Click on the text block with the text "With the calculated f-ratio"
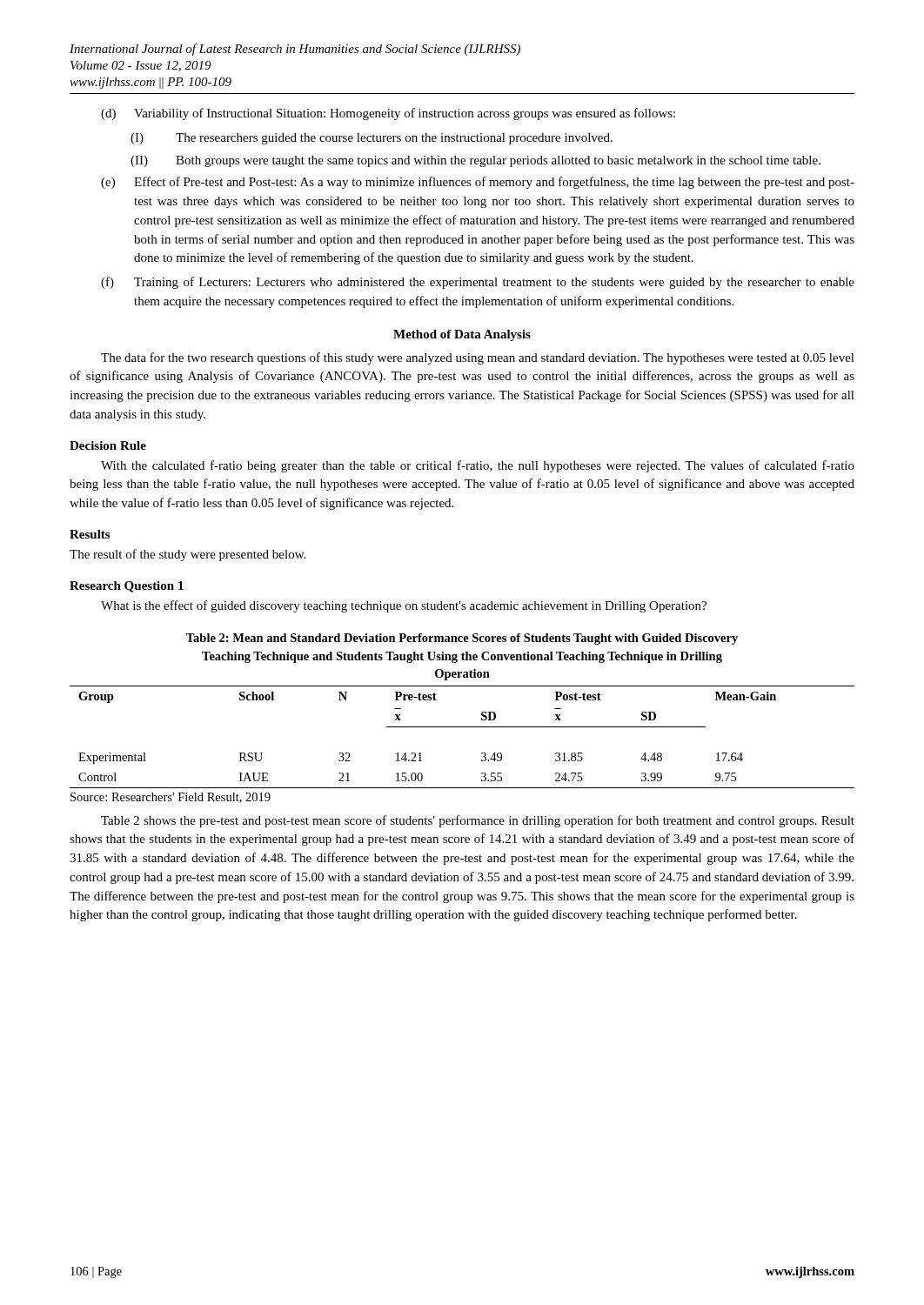This screenshot has height=1305, width=924. click(x=462, y=485)
